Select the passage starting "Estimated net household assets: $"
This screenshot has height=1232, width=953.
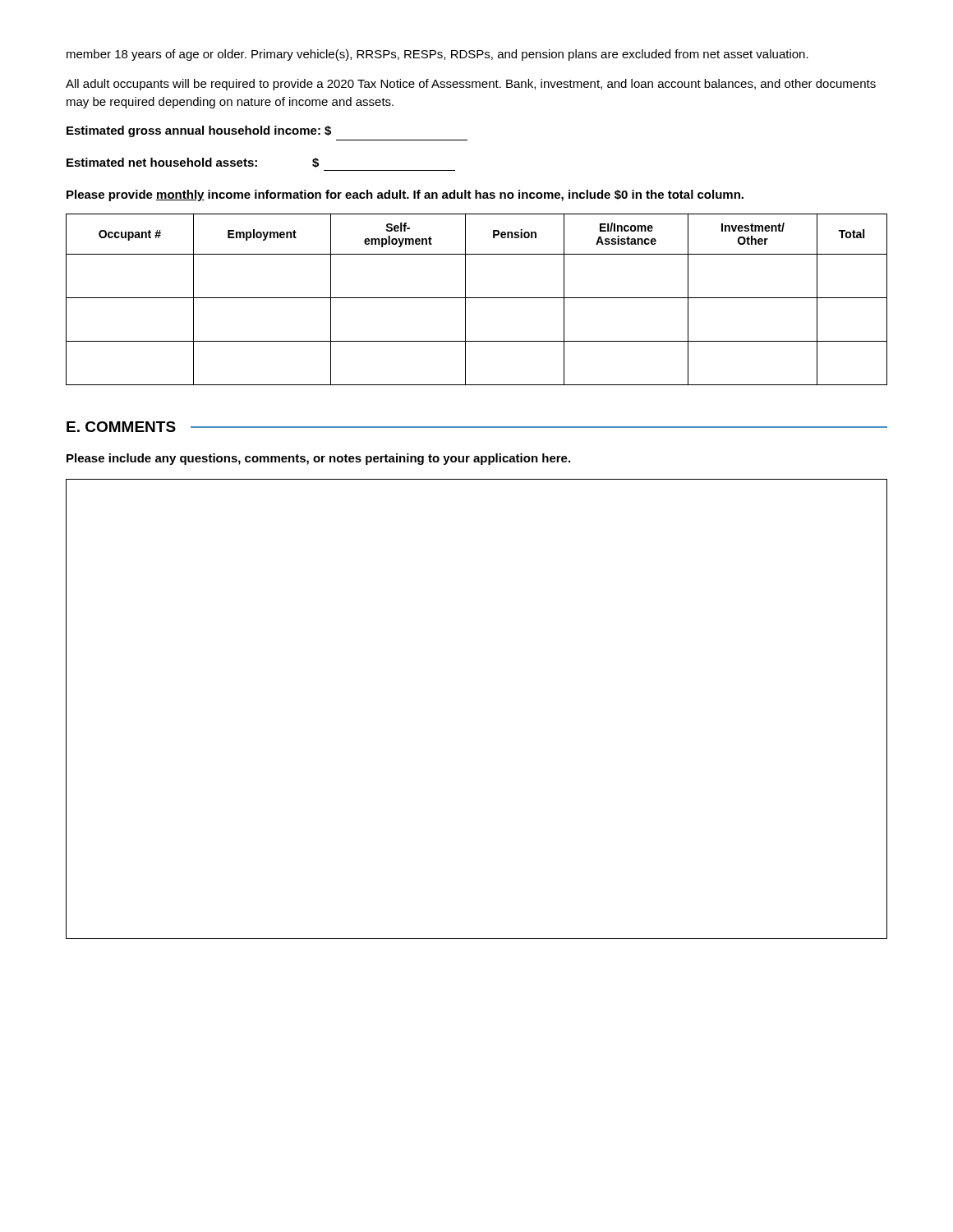point(261,163)
